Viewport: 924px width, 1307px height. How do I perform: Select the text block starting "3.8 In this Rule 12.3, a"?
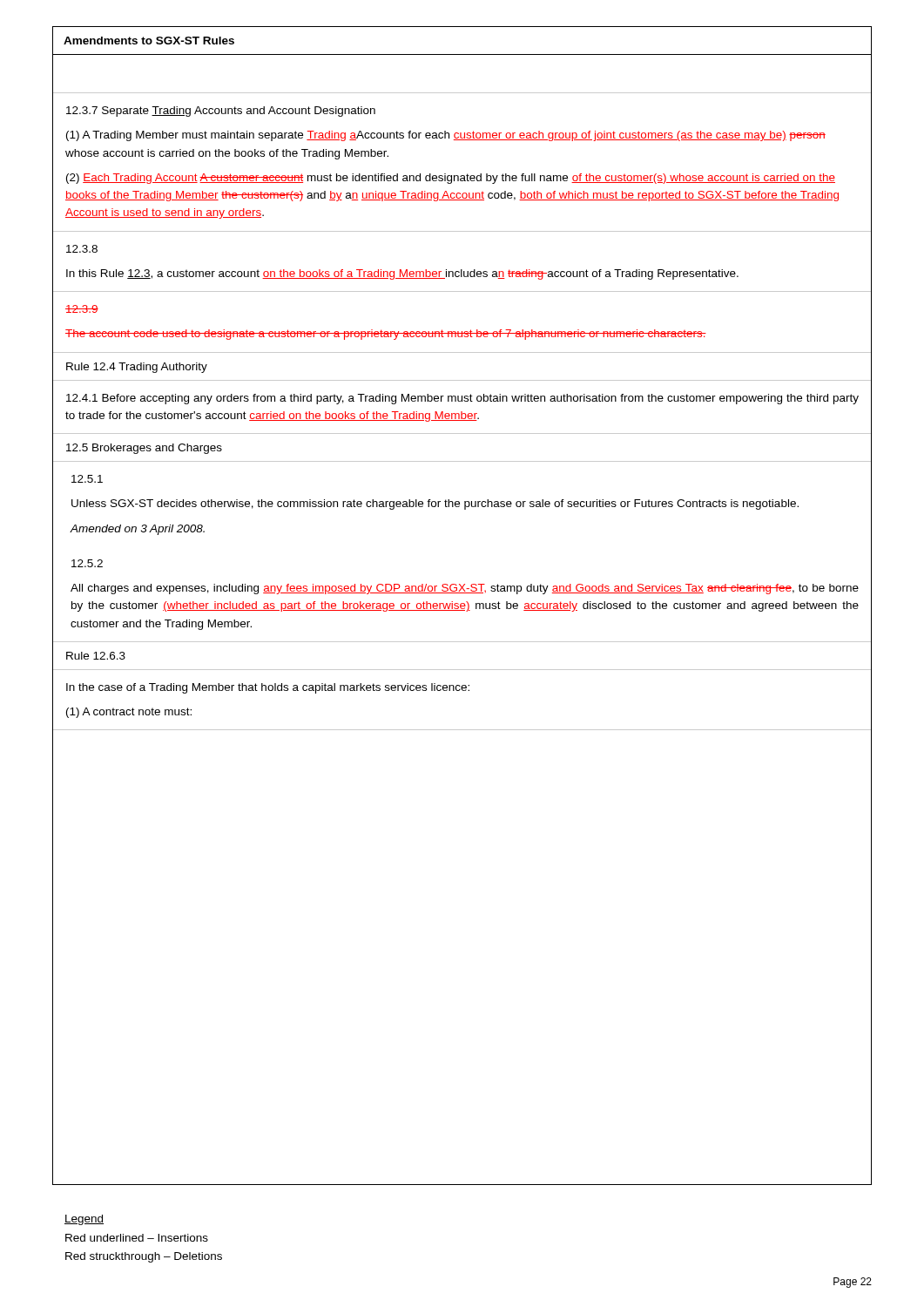click(462, 261)
